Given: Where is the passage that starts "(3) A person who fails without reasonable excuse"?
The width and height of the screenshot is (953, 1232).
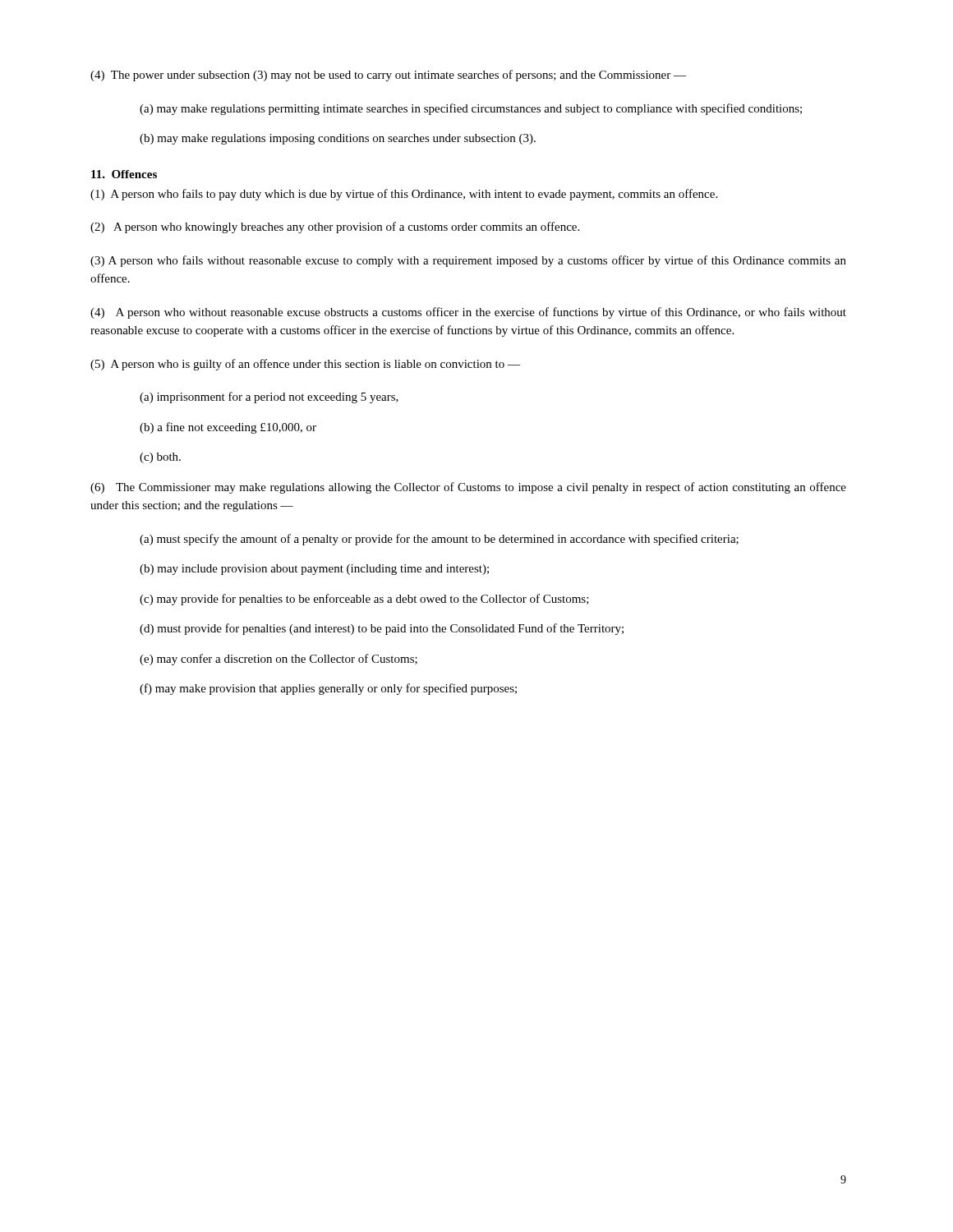Looking at the screenshot, I should pos(468,269).
